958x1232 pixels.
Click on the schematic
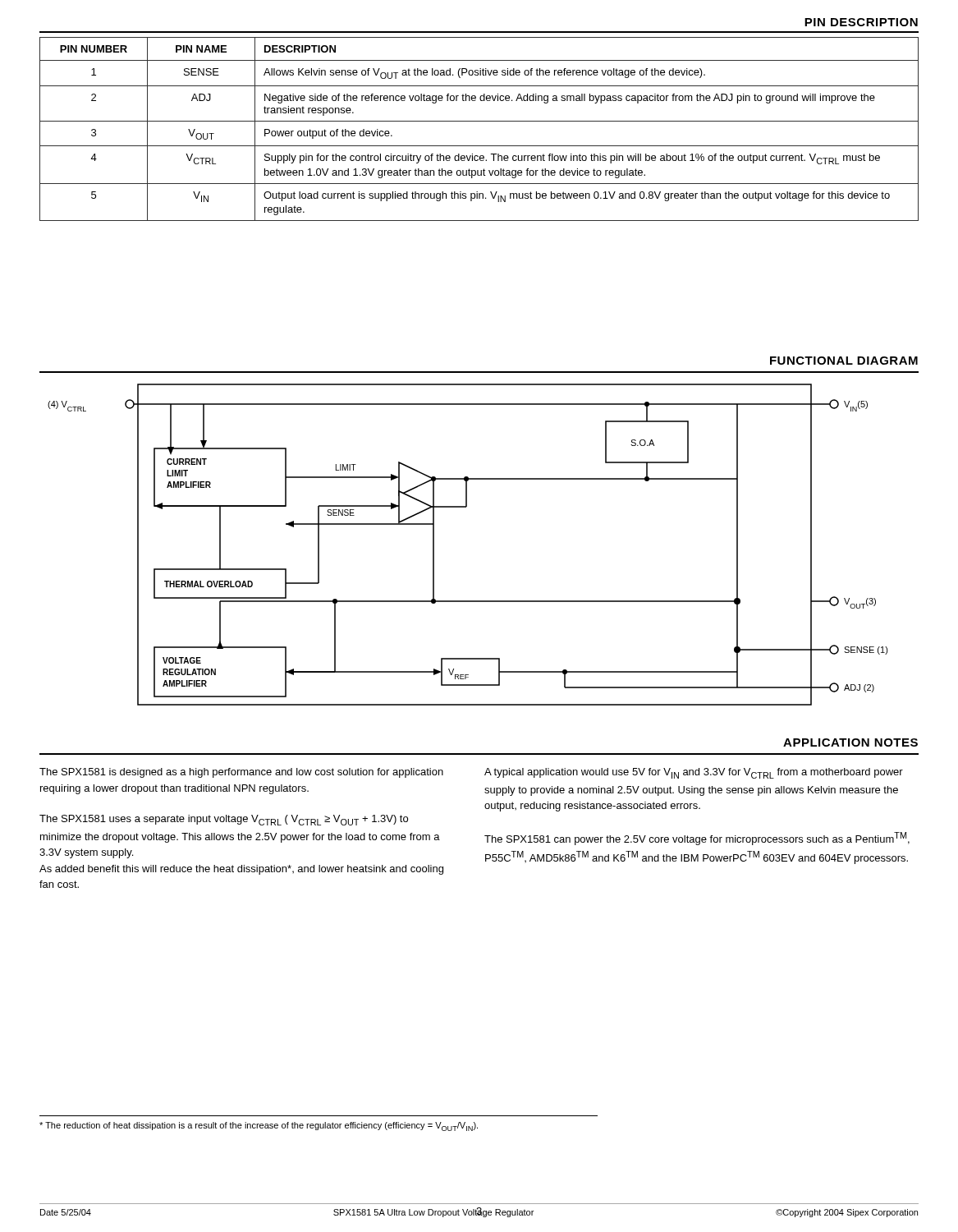479,551
